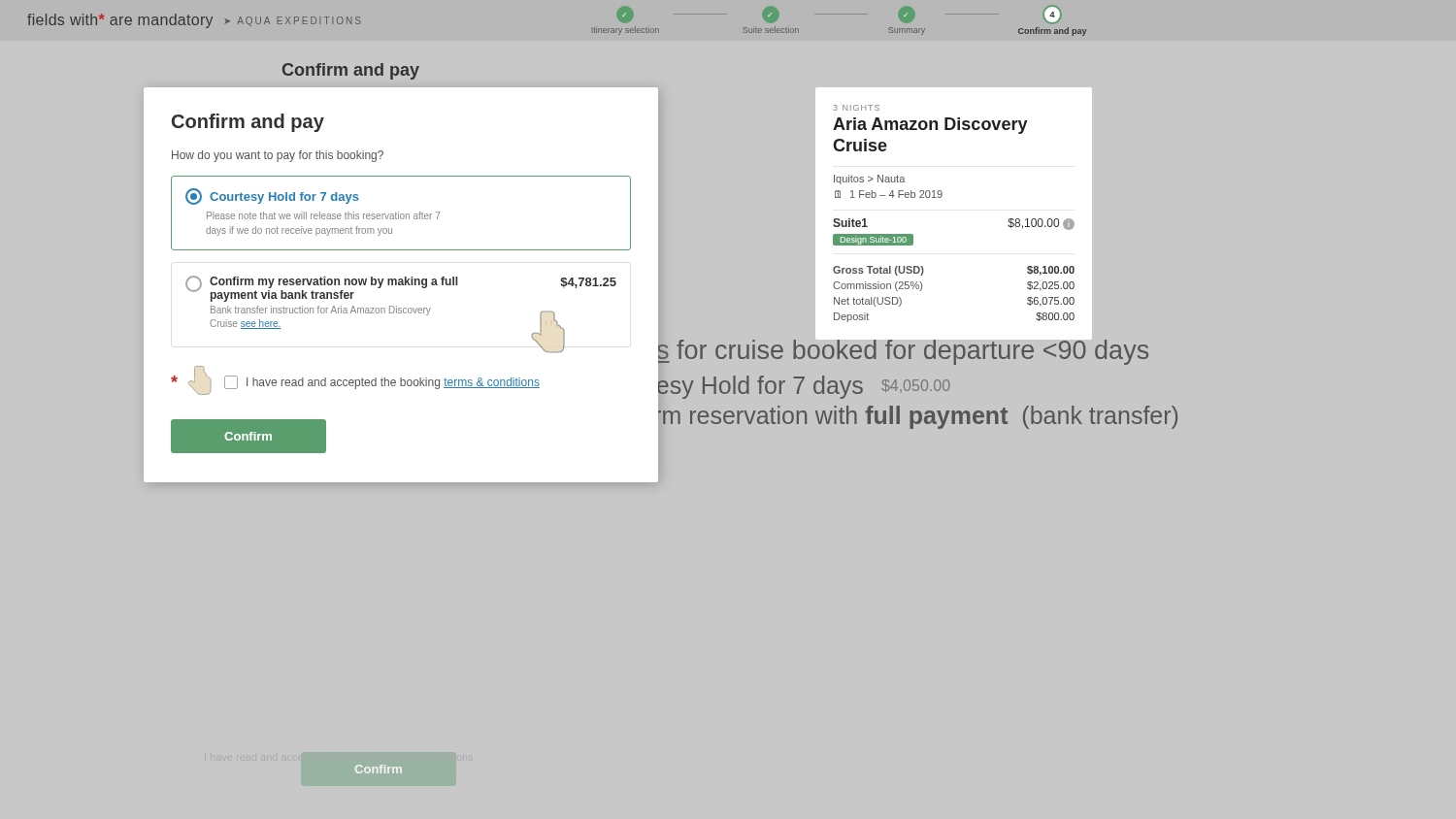Viewport: 1456px width, 819px height.
Task: Select the text block with the text "Confirm and pay How do you want to"
Action: pyautogui.click(x=401, y=282)
